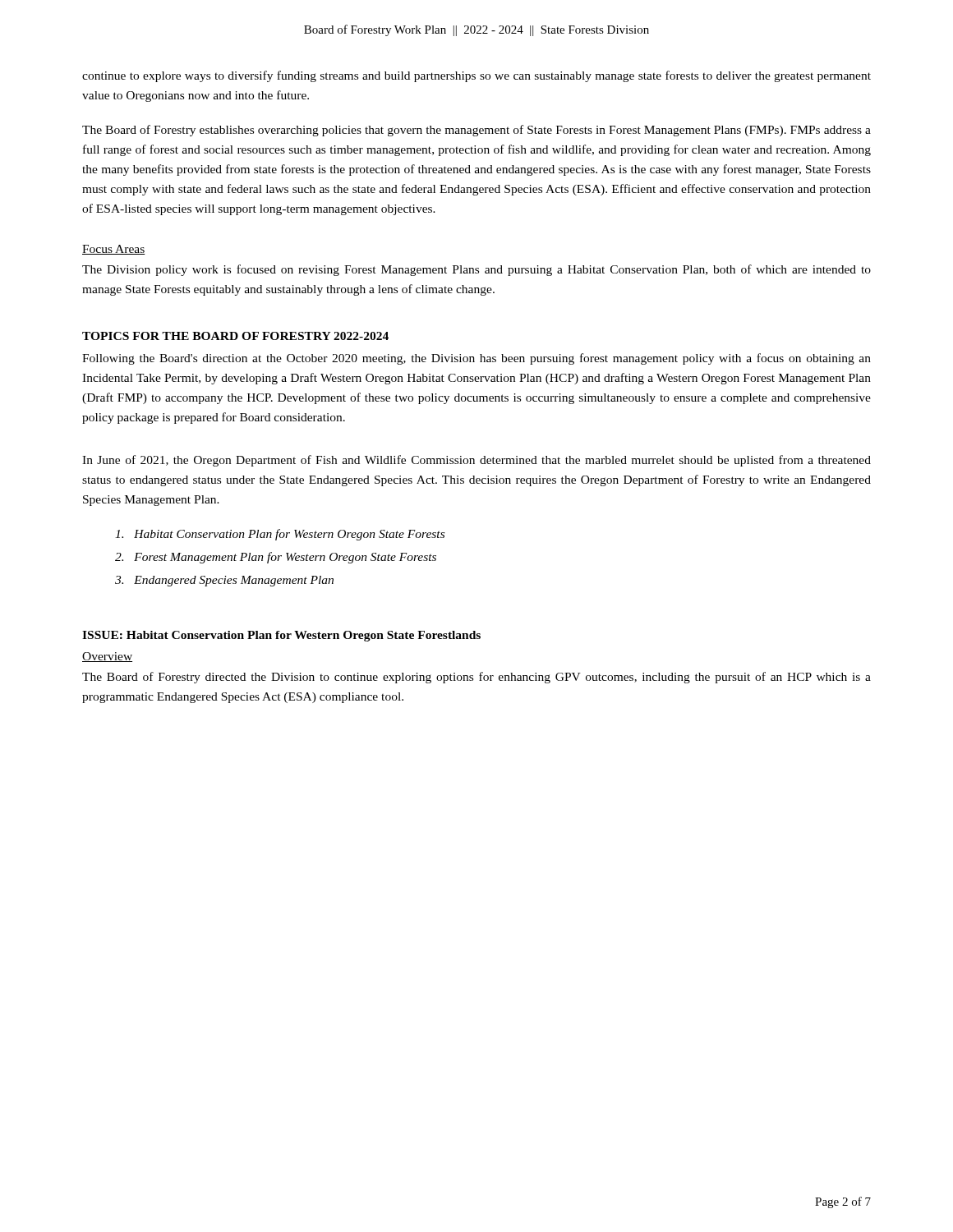Navigate to the text starting "Focus Areas"
The width and height of the screenshot is (953, 1232).
(113, 249)
